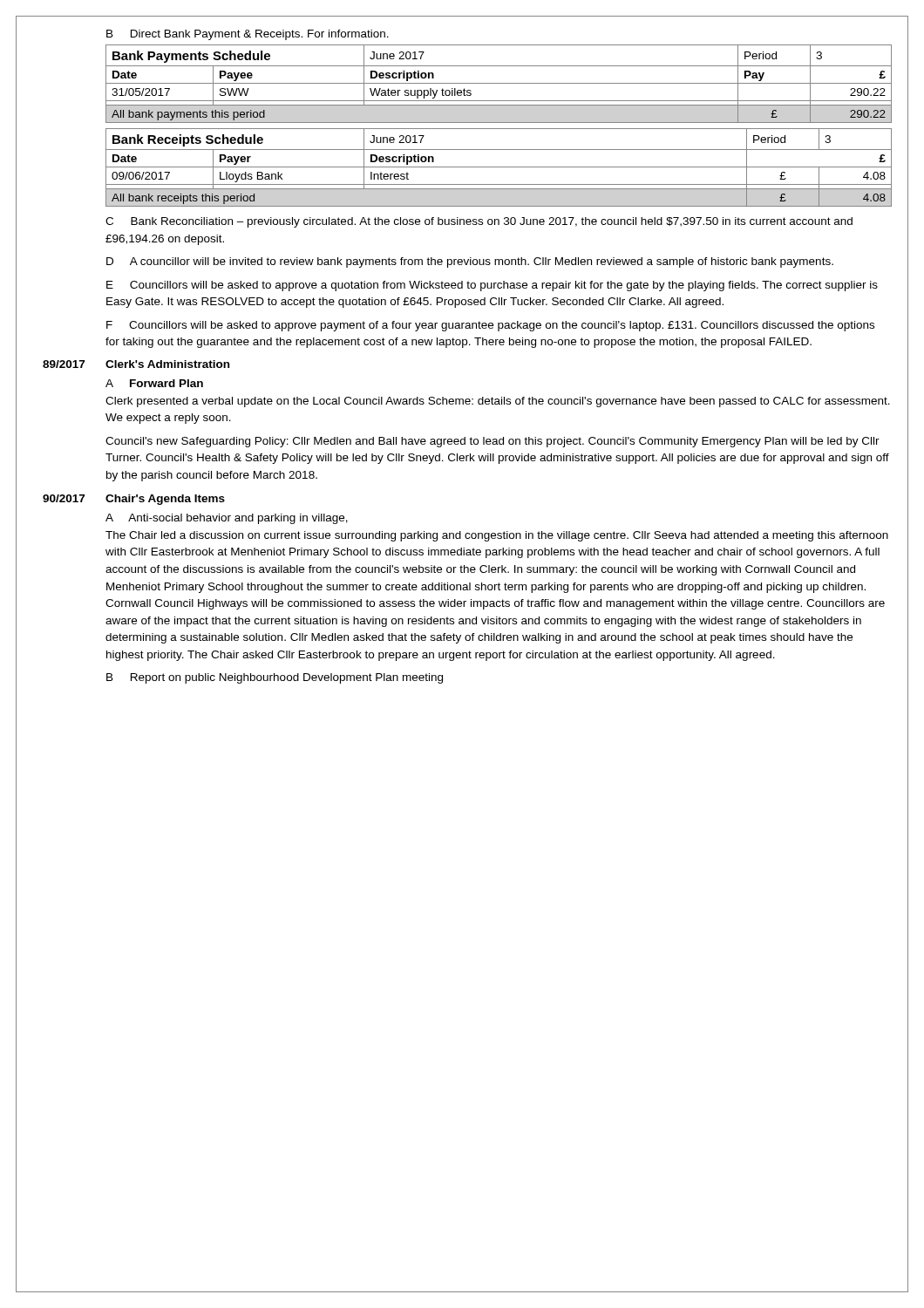Point to the block starting "C Bank Reconciliation – previously"
This screenshot has height=1308, width=924.
tap(479, 230)
